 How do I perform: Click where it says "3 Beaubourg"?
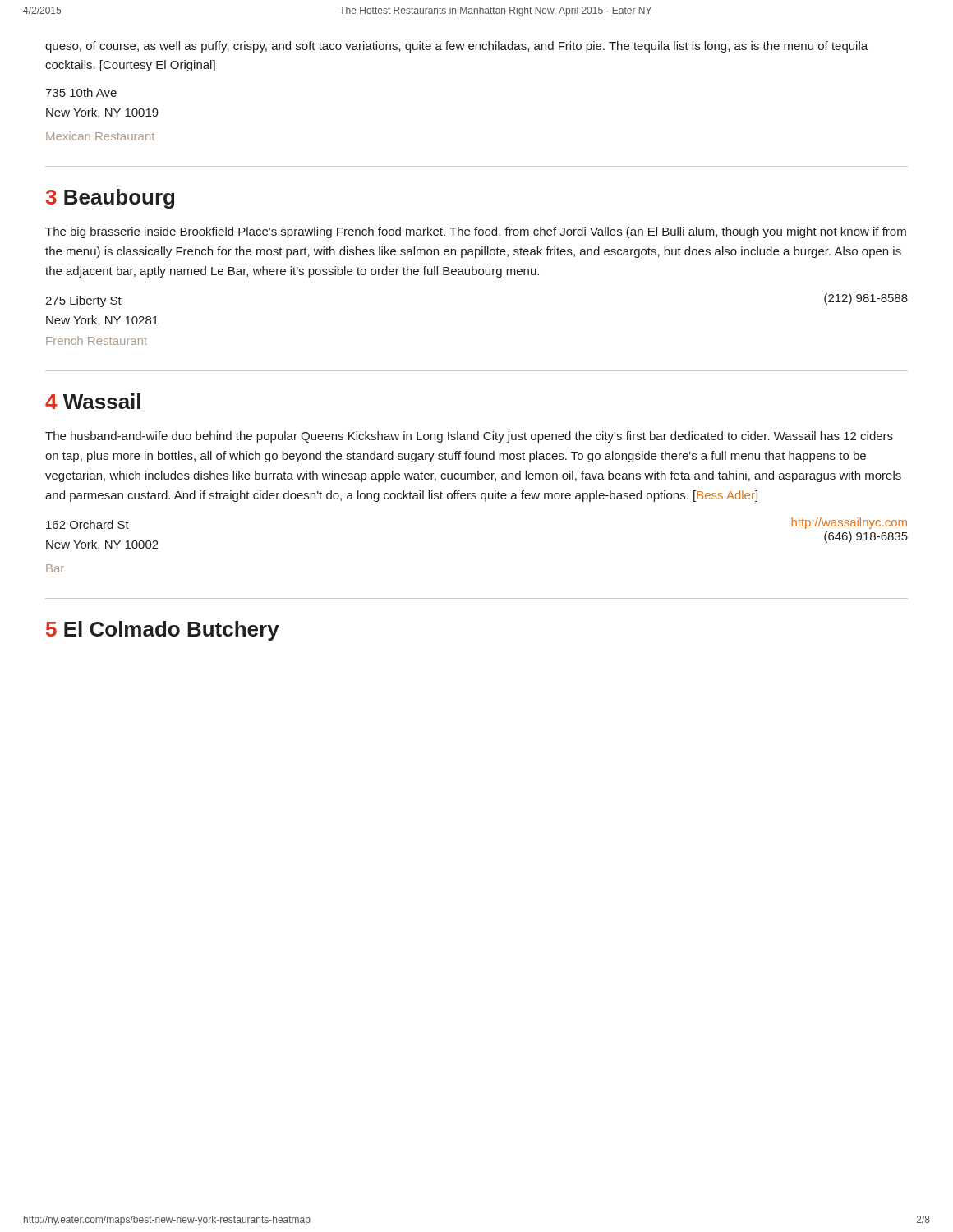tap(110, 197)
